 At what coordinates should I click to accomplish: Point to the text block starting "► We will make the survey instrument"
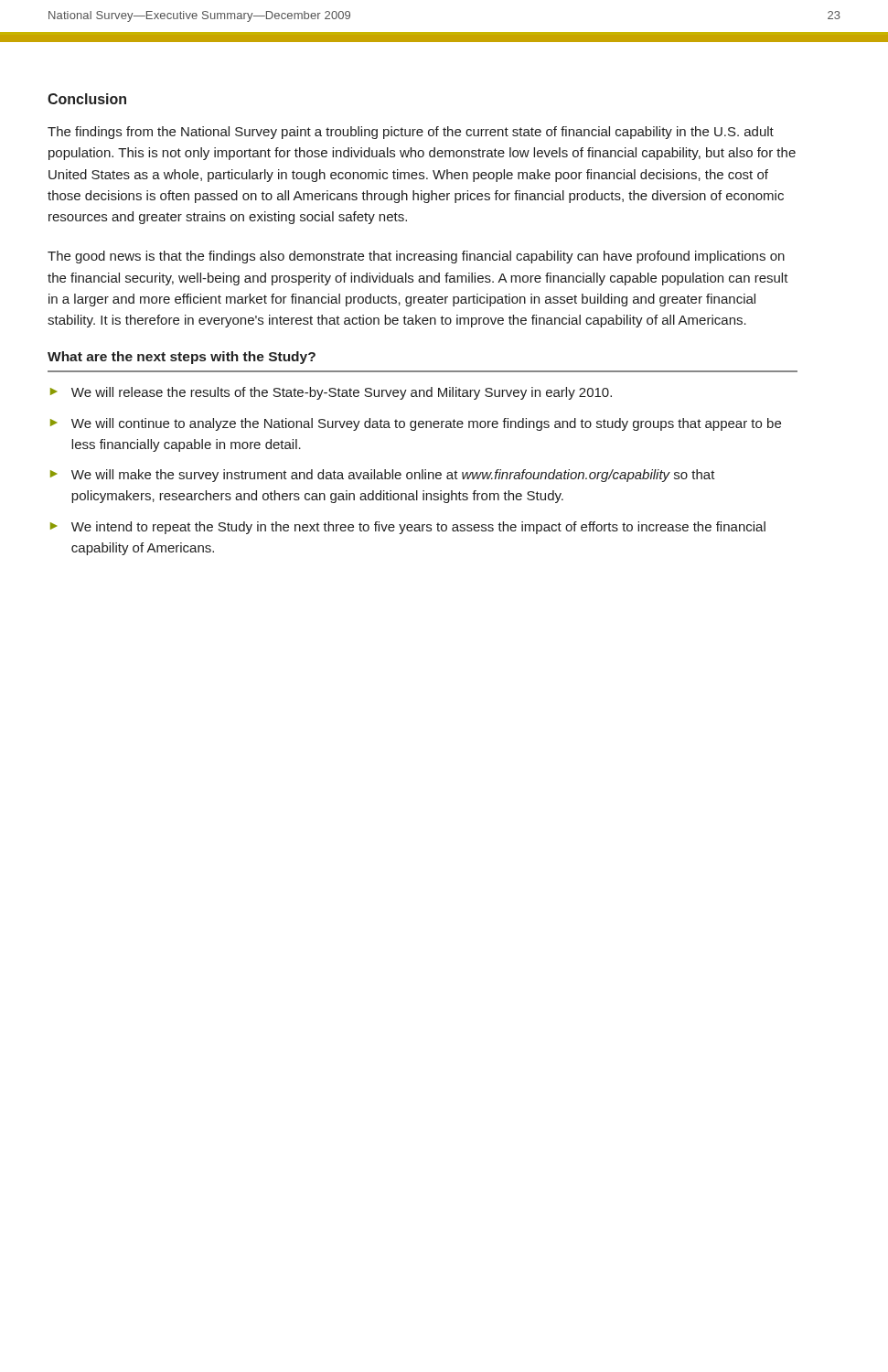[423, 485]
